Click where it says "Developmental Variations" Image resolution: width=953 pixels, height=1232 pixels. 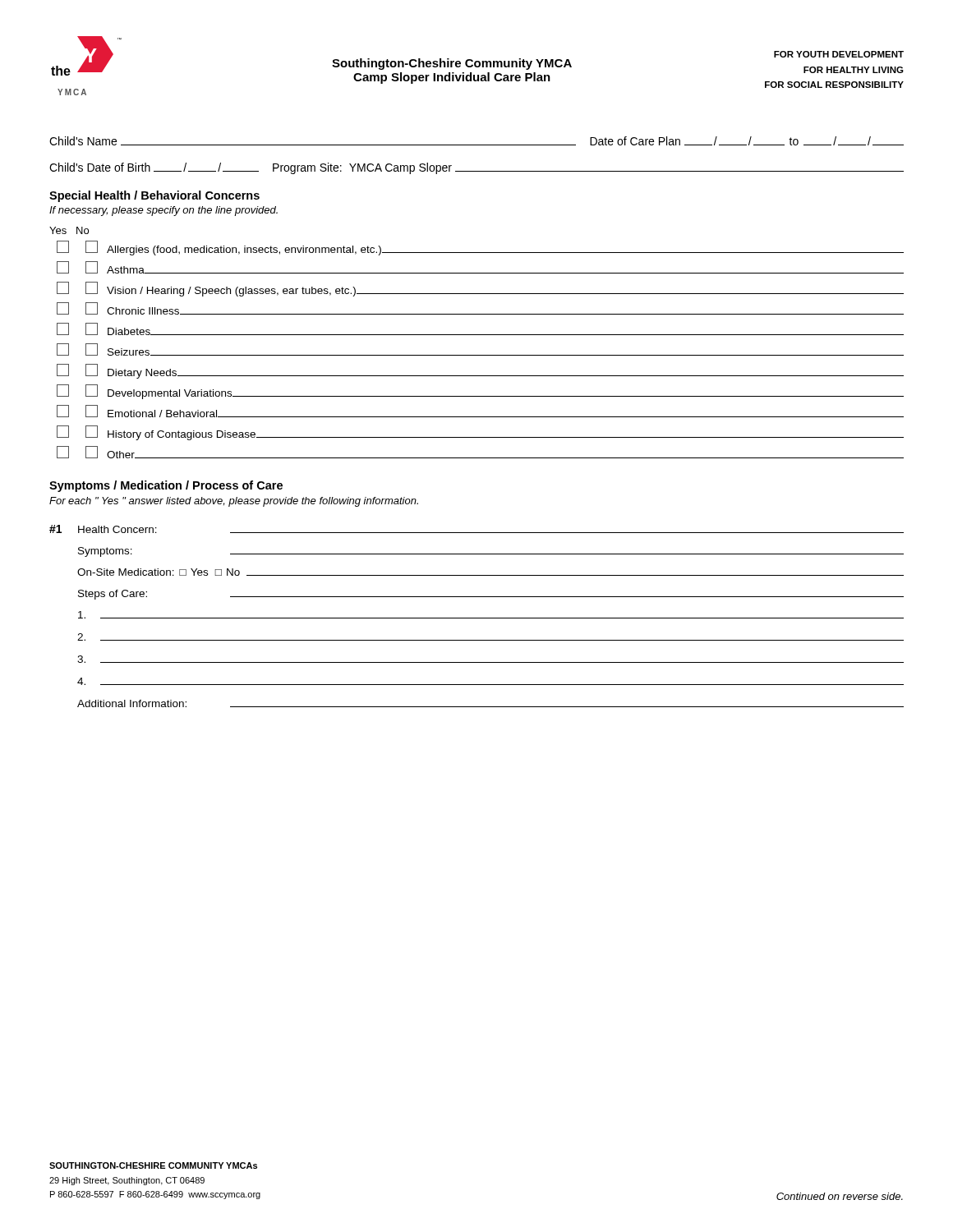[x=476, y=391]
